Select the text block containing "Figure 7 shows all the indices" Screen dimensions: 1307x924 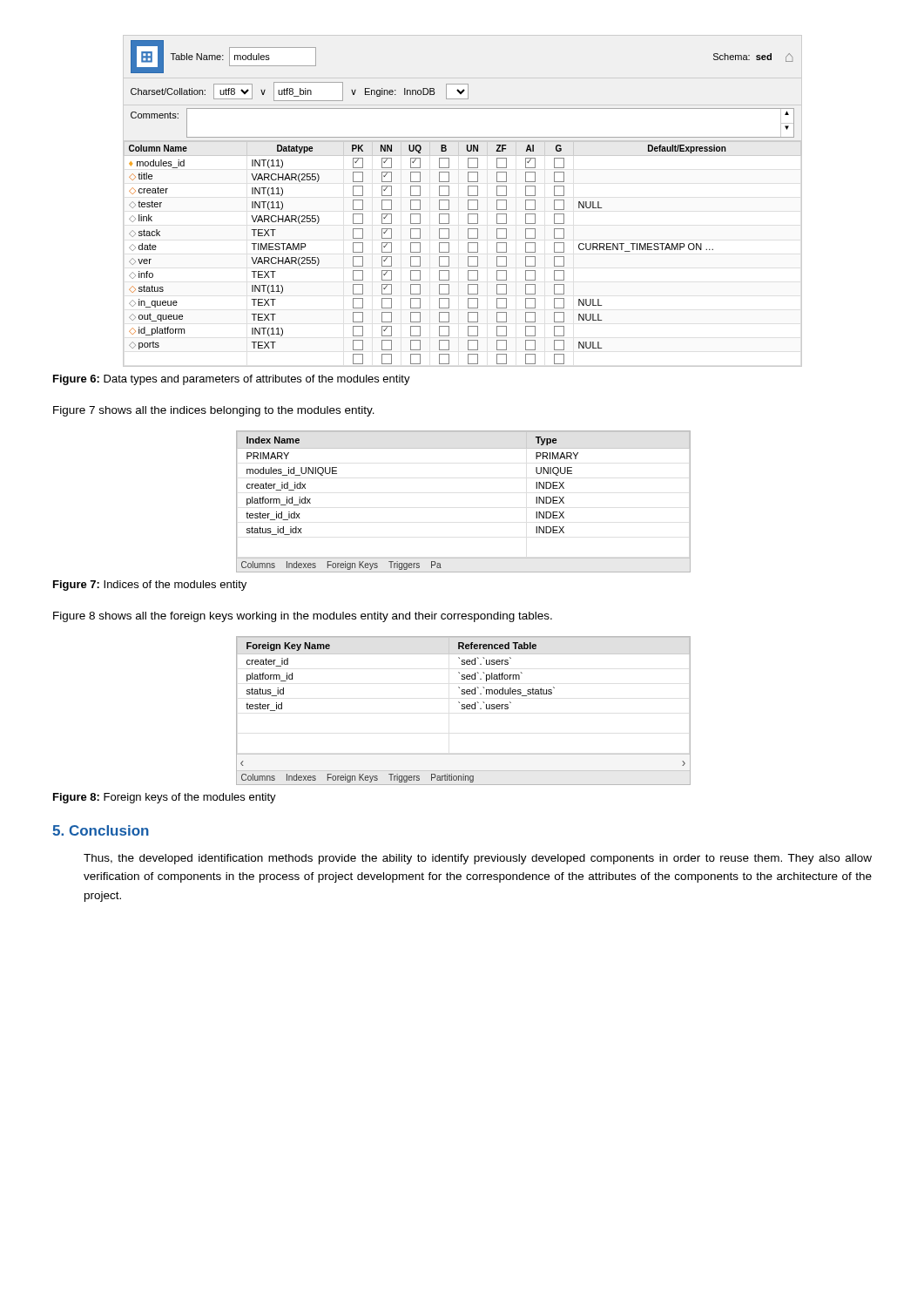pyautogui.click(x=214, y=410)
